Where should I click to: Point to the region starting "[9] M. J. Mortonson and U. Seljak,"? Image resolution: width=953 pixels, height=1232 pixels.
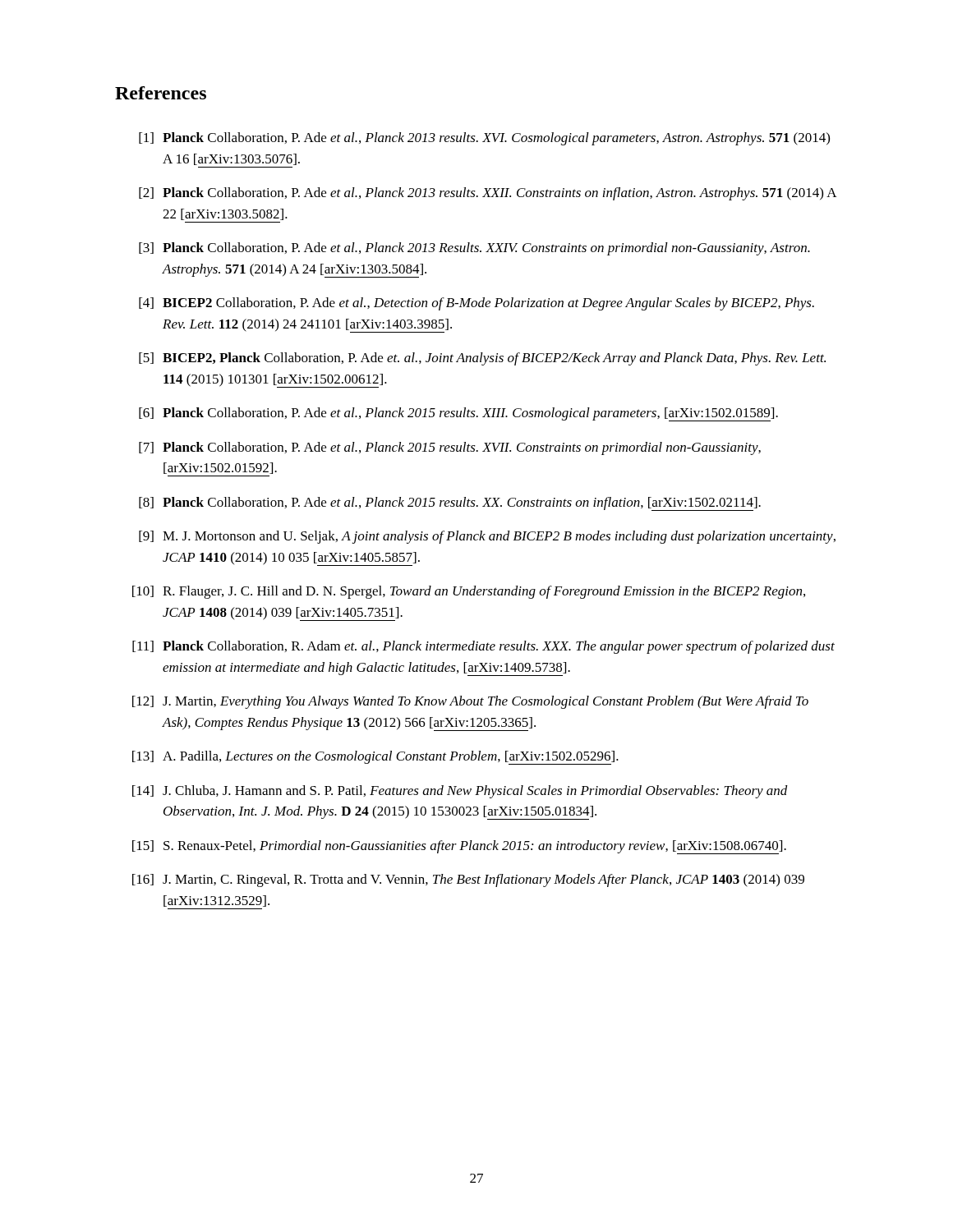coord(476,547)
